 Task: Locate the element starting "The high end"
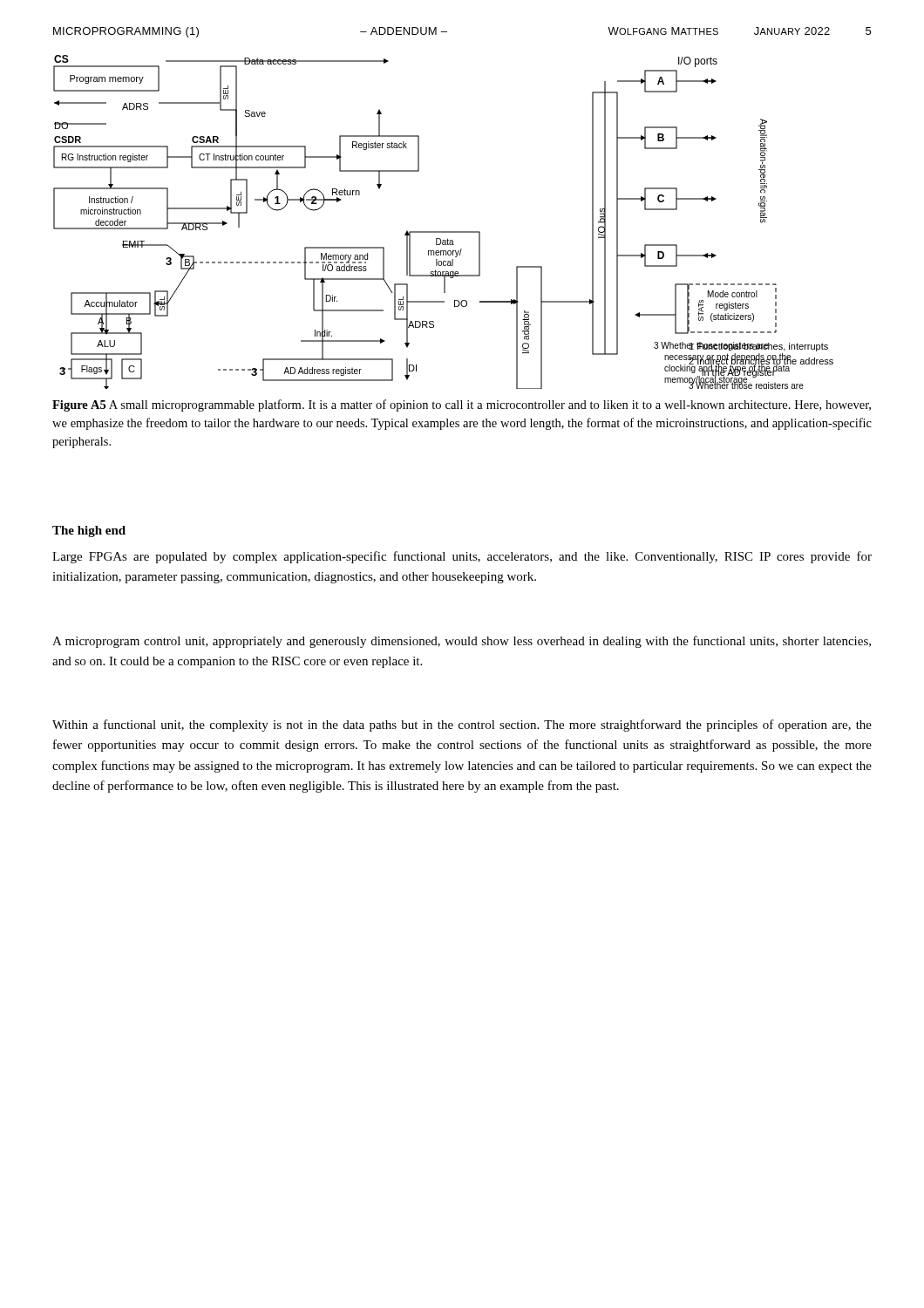click(89, 530)
